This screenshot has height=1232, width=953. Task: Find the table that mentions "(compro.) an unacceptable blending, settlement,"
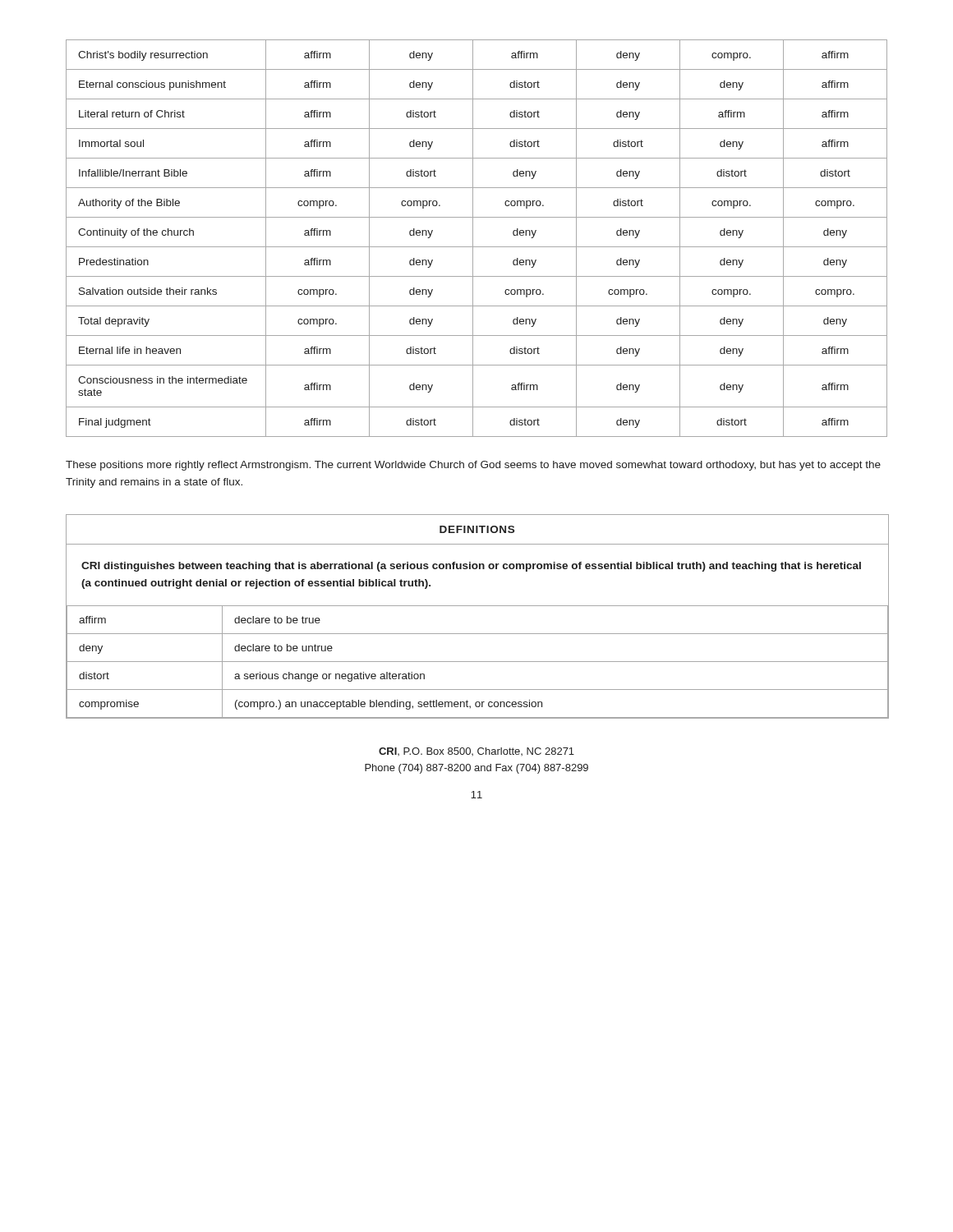pos(477,616)
